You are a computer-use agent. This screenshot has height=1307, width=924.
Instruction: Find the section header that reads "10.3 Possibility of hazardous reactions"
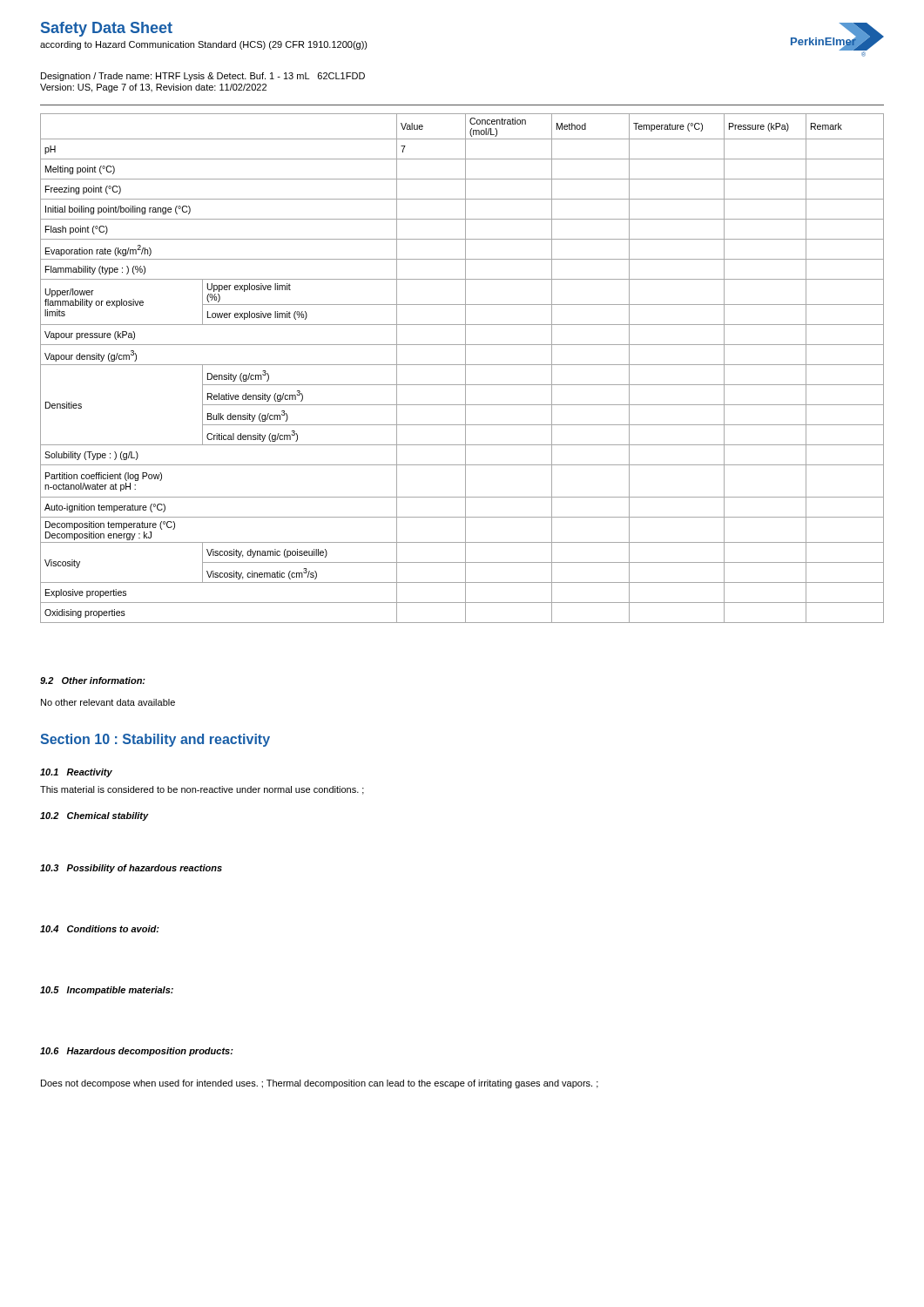[x=131, y=869]
